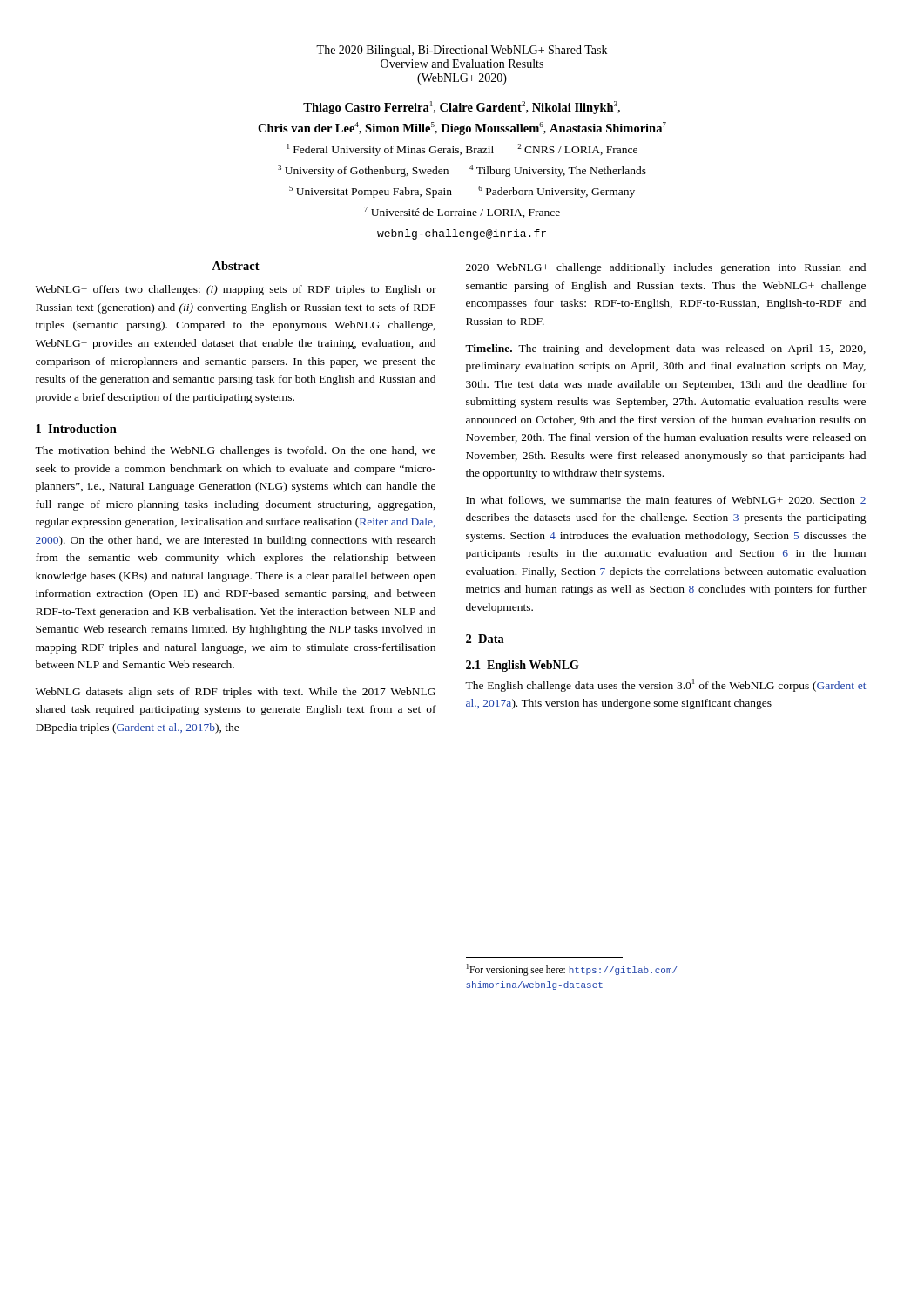Select the text block that reads "WebNLG+ offers two challenges: (i) mapping sets"
924x1307 pixels.
236,343
